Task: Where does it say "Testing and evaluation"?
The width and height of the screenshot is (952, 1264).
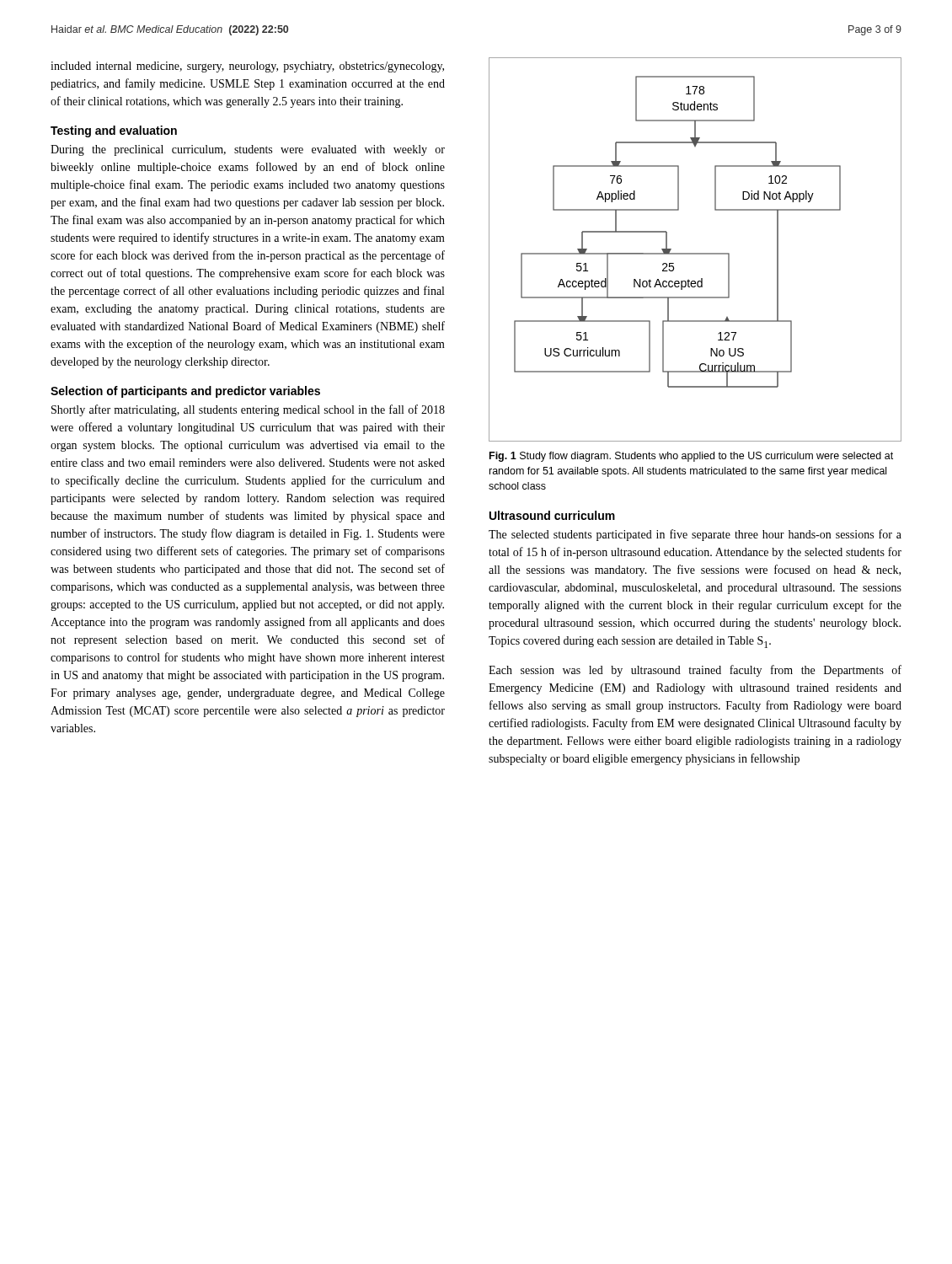Action: click(114, 131)
